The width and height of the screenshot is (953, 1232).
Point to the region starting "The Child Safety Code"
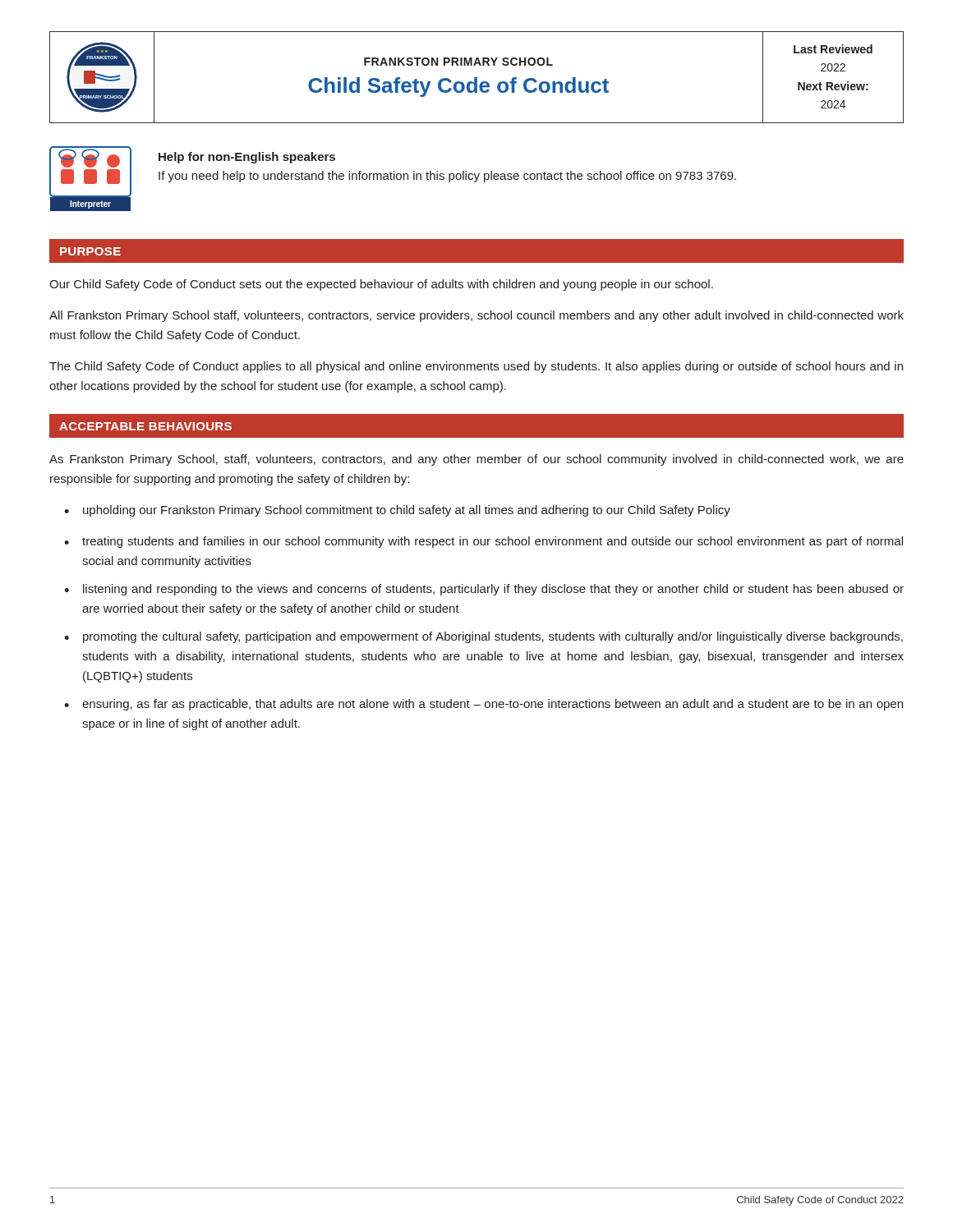[476, 375]
